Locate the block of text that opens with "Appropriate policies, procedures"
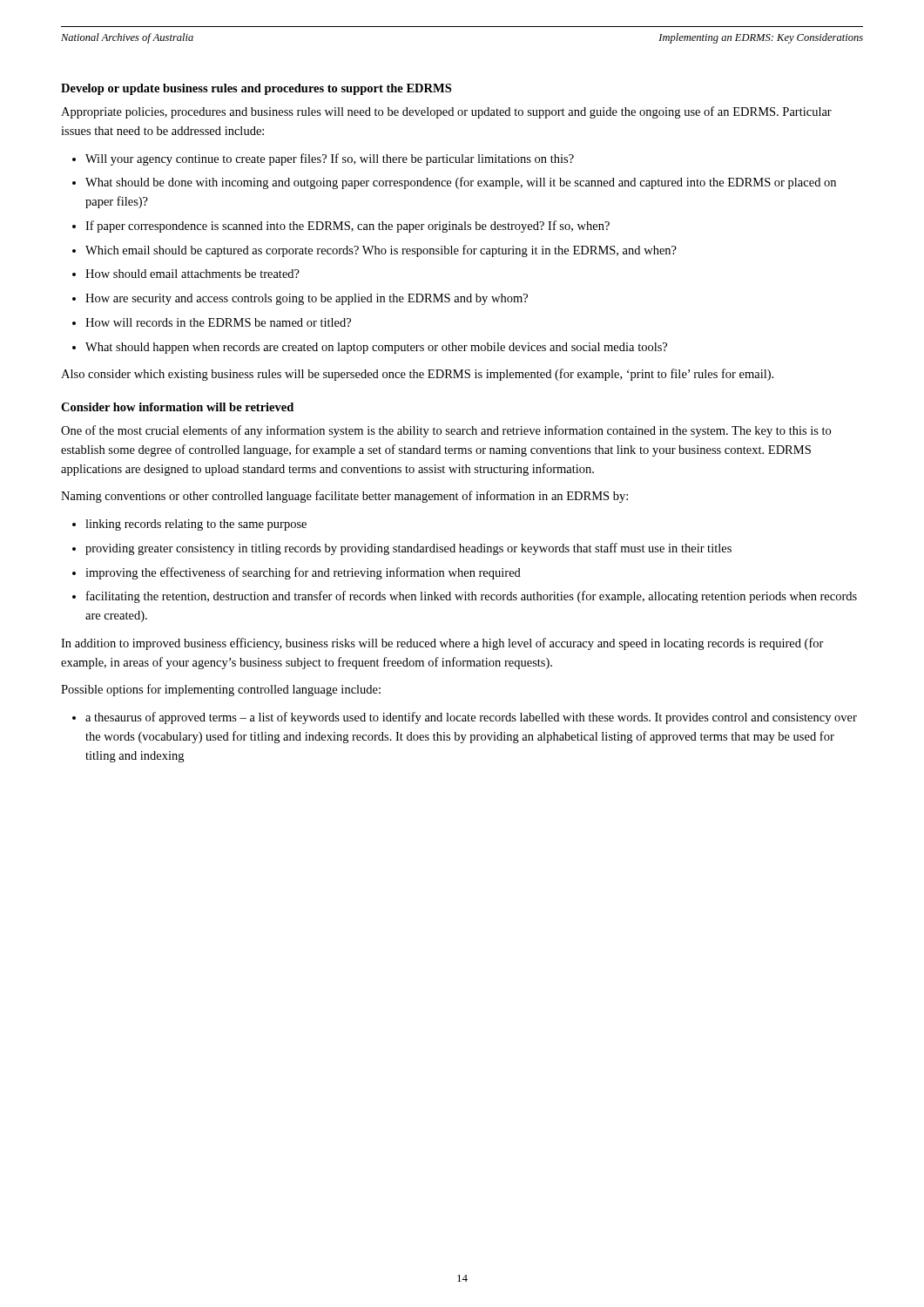This screenshot has width=924, height=1307. click(446, 121)
